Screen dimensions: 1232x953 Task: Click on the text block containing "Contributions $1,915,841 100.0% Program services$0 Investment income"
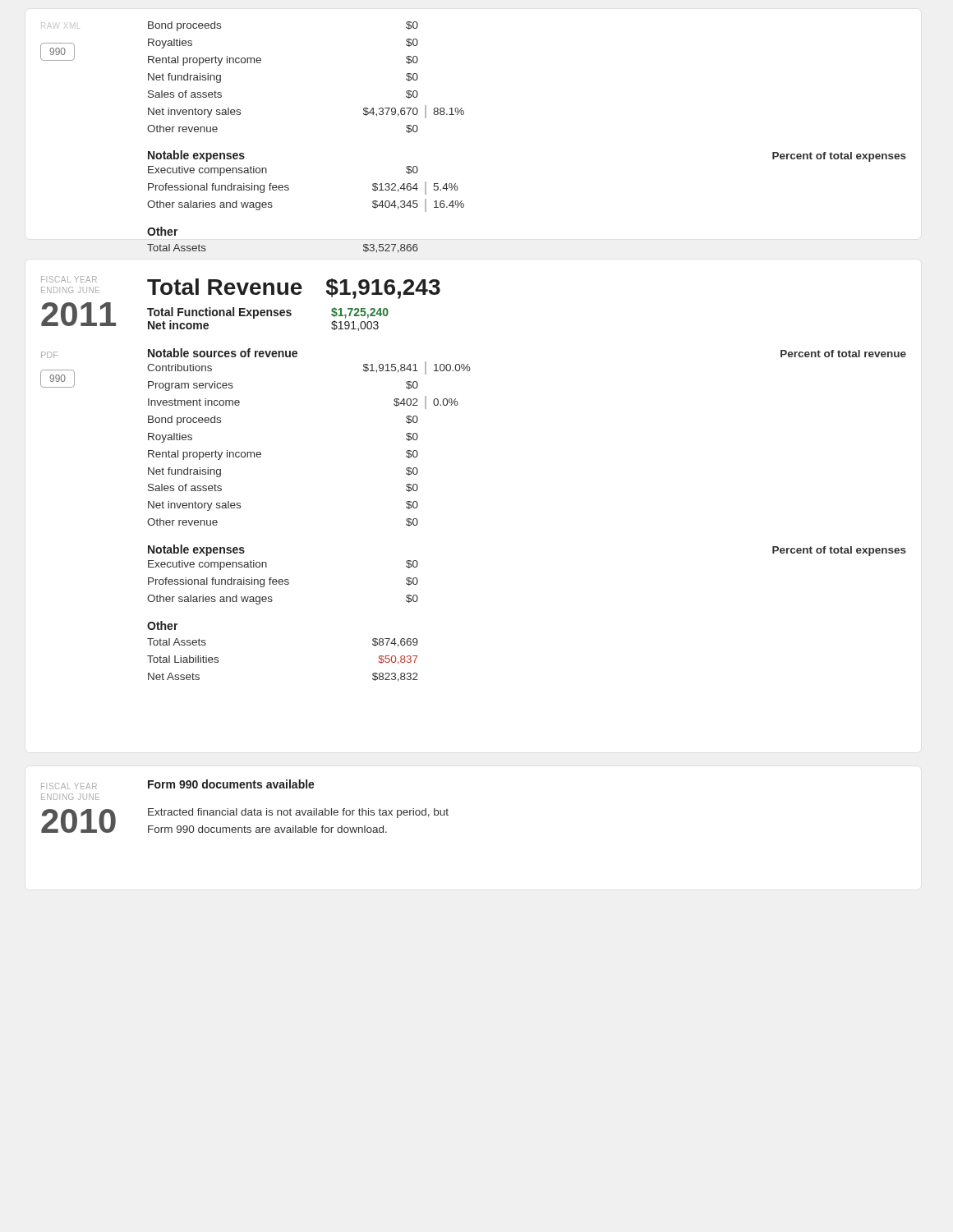click(181, 368)
